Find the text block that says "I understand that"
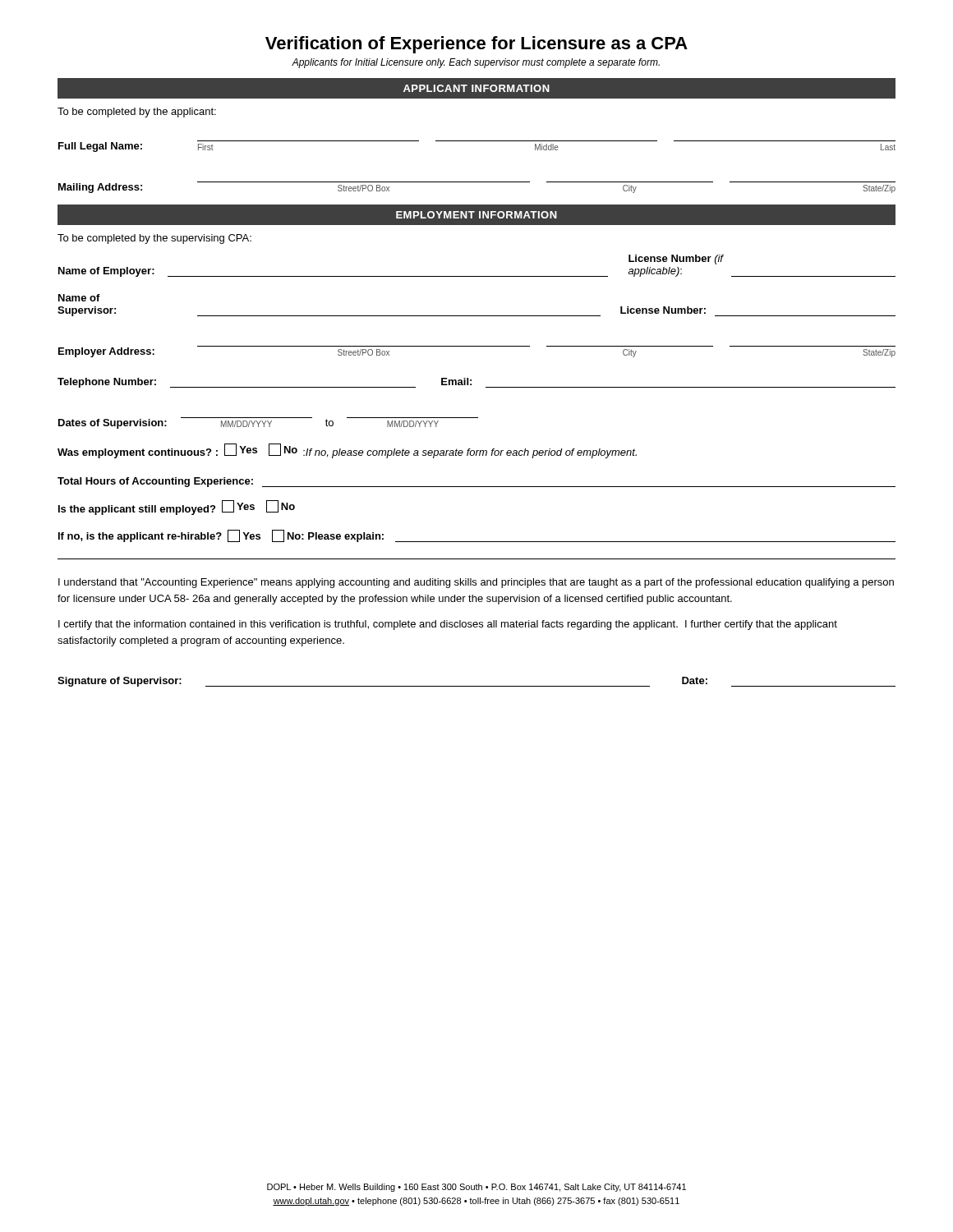 [476, 590]
